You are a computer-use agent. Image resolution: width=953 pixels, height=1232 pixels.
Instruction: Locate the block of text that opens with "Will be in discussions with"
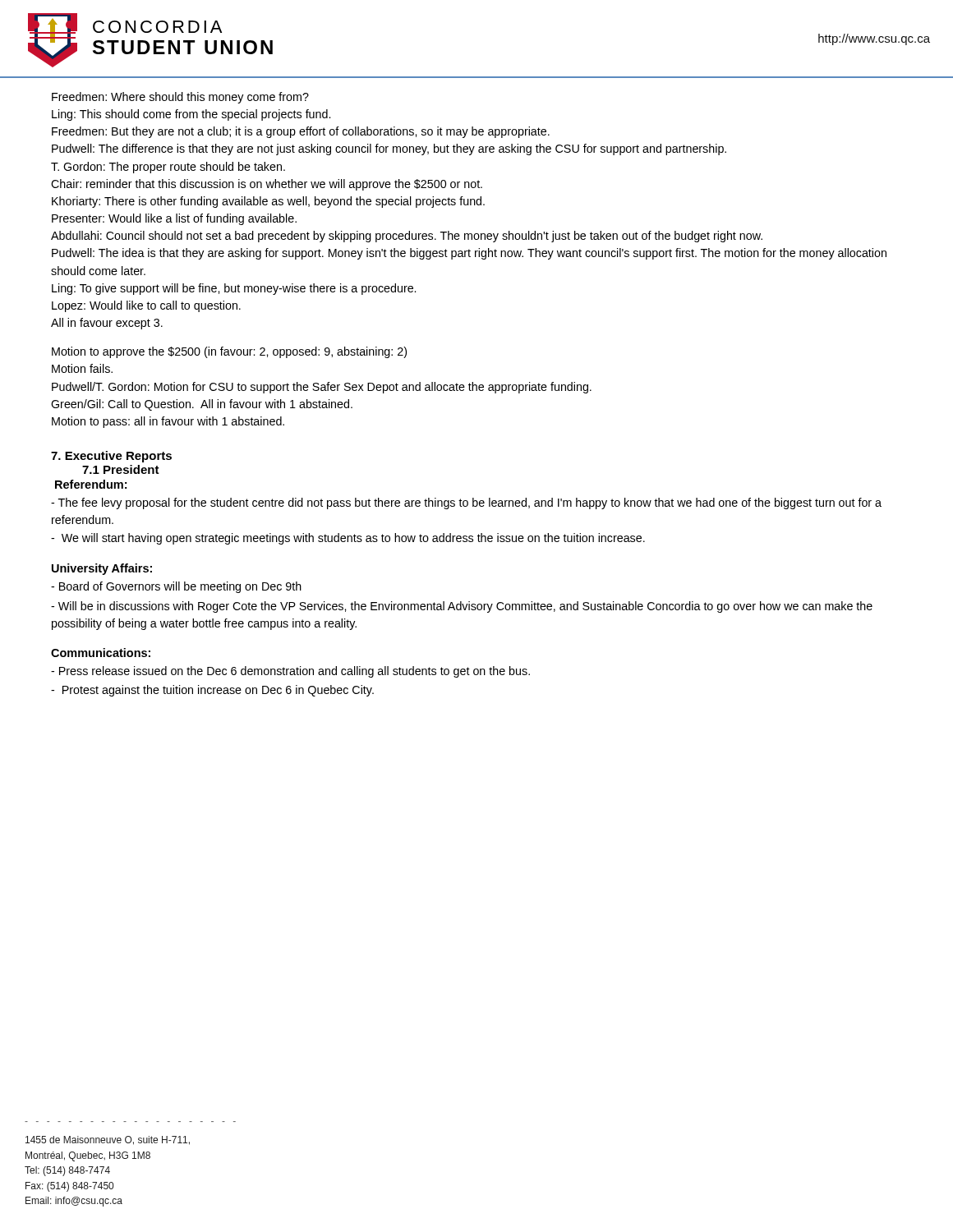[462, 615]
